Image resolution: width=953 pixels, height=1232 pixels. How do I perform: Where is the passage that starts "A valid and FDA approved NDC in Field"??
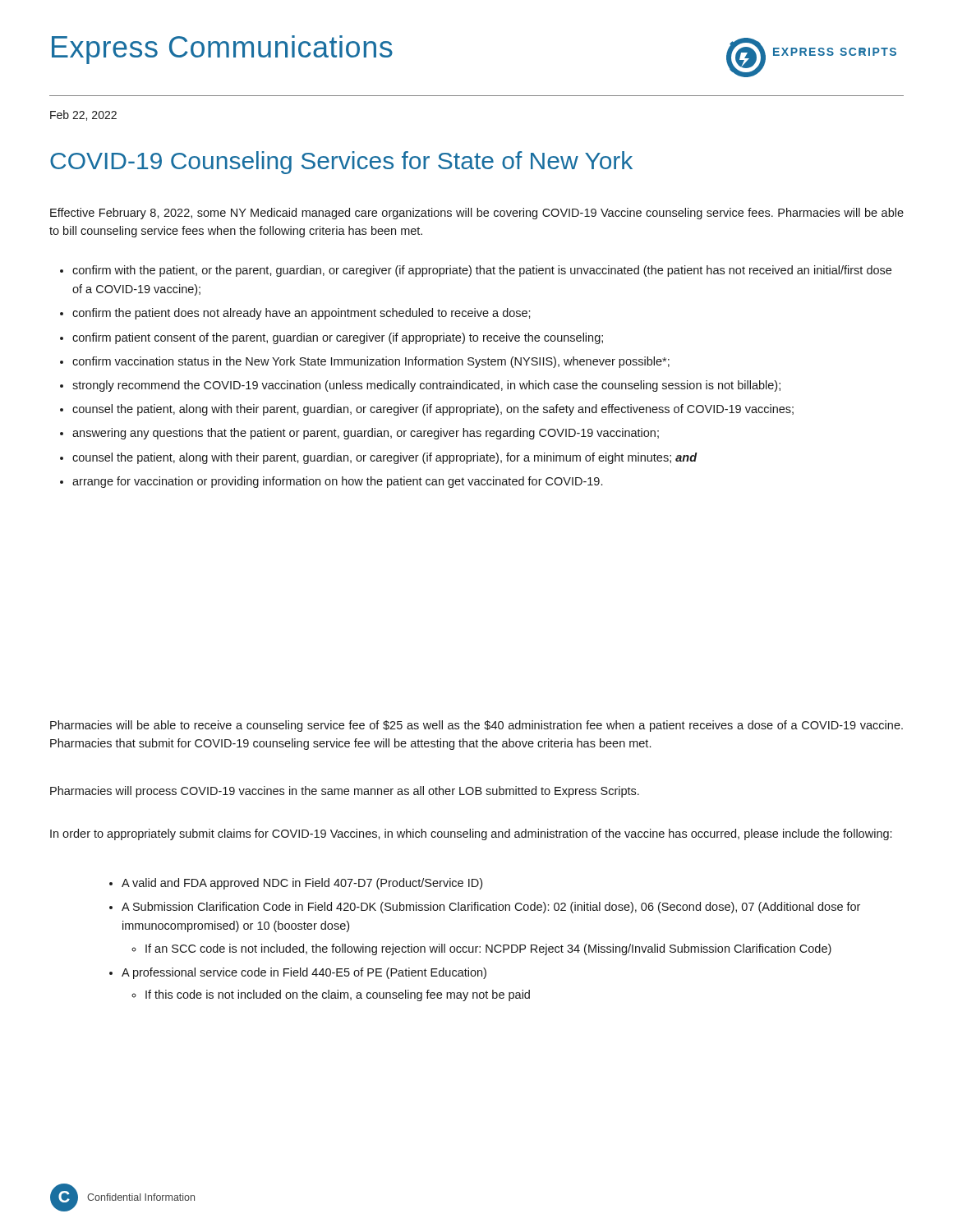tap(302, 883)
